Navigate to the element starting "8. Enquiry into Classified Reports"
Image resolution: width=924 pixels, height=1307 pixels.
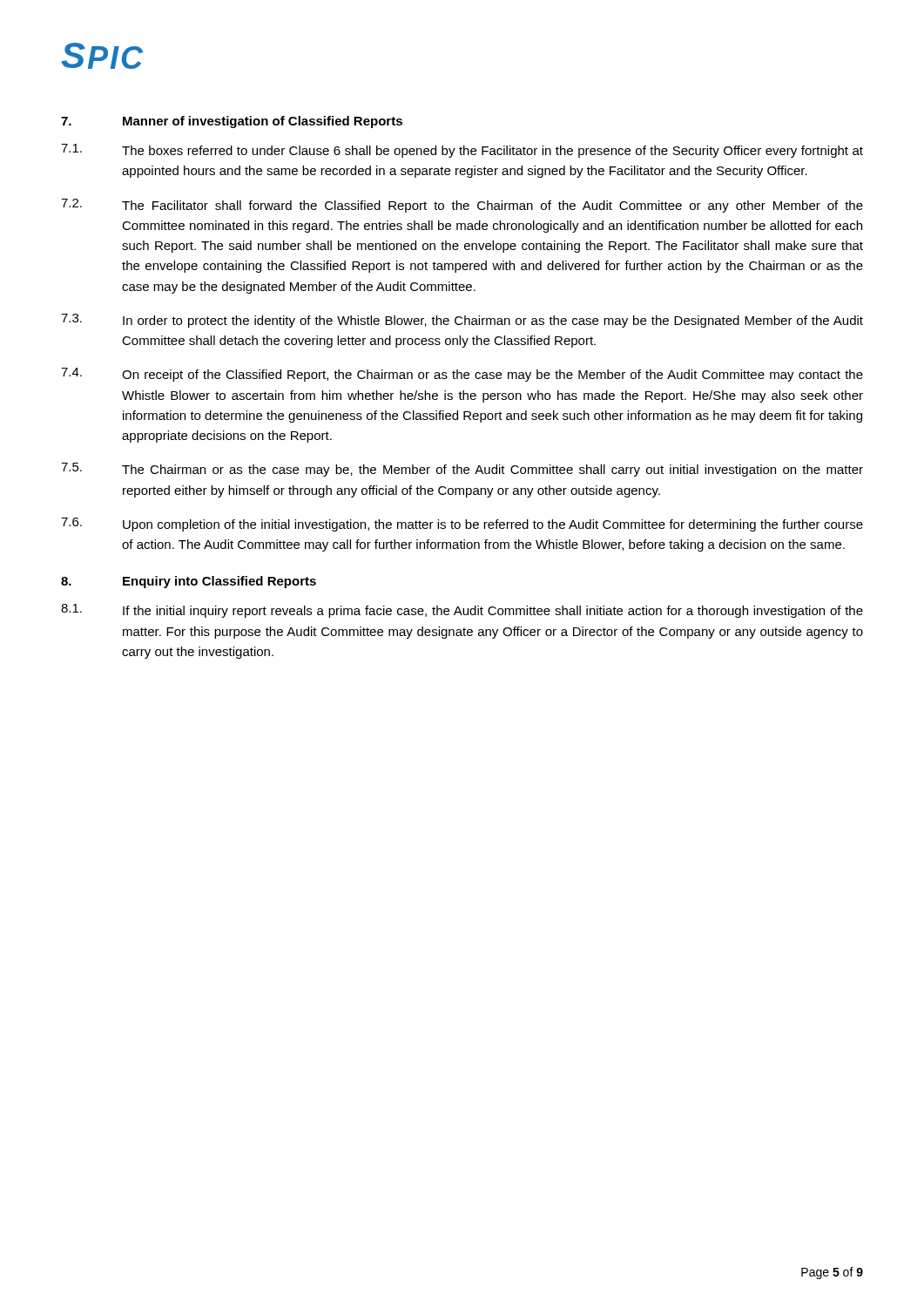(x=189, y=581)
